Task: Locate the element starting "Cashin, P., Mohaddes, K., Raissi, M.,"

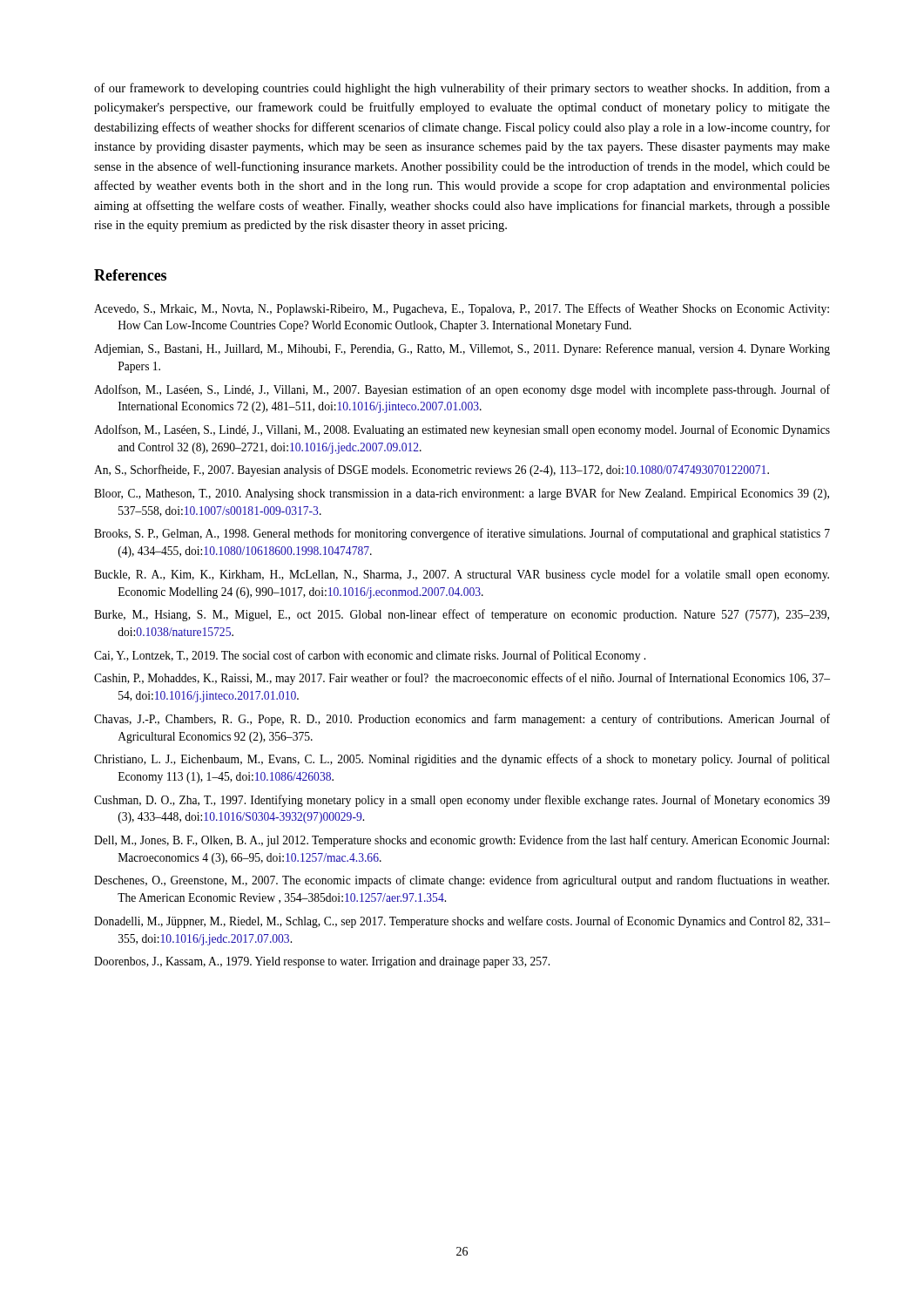Action: point(462,687)
